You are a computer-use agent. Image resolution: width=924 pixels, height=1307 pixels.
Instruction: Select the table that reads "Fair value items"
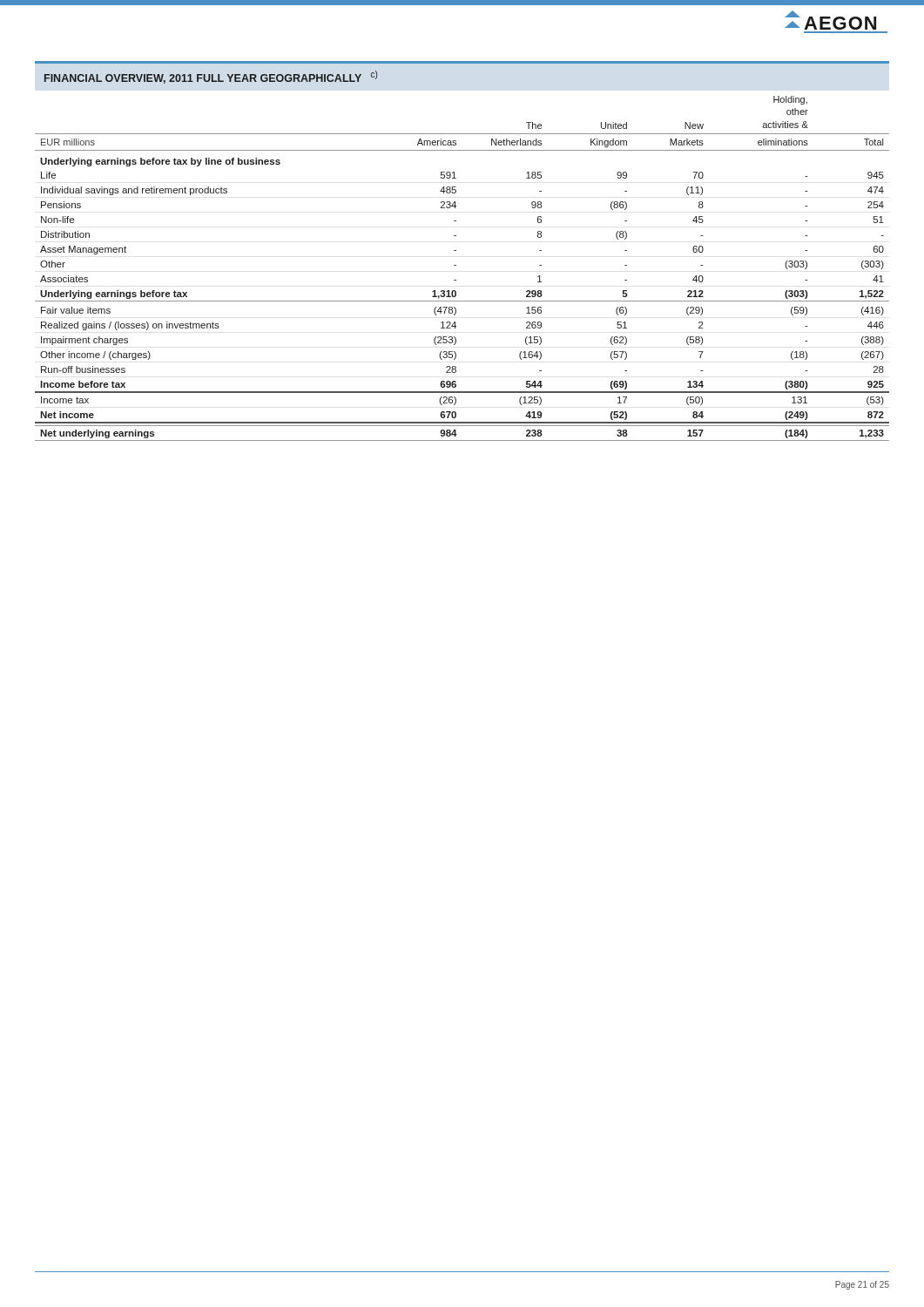(462, 266)
